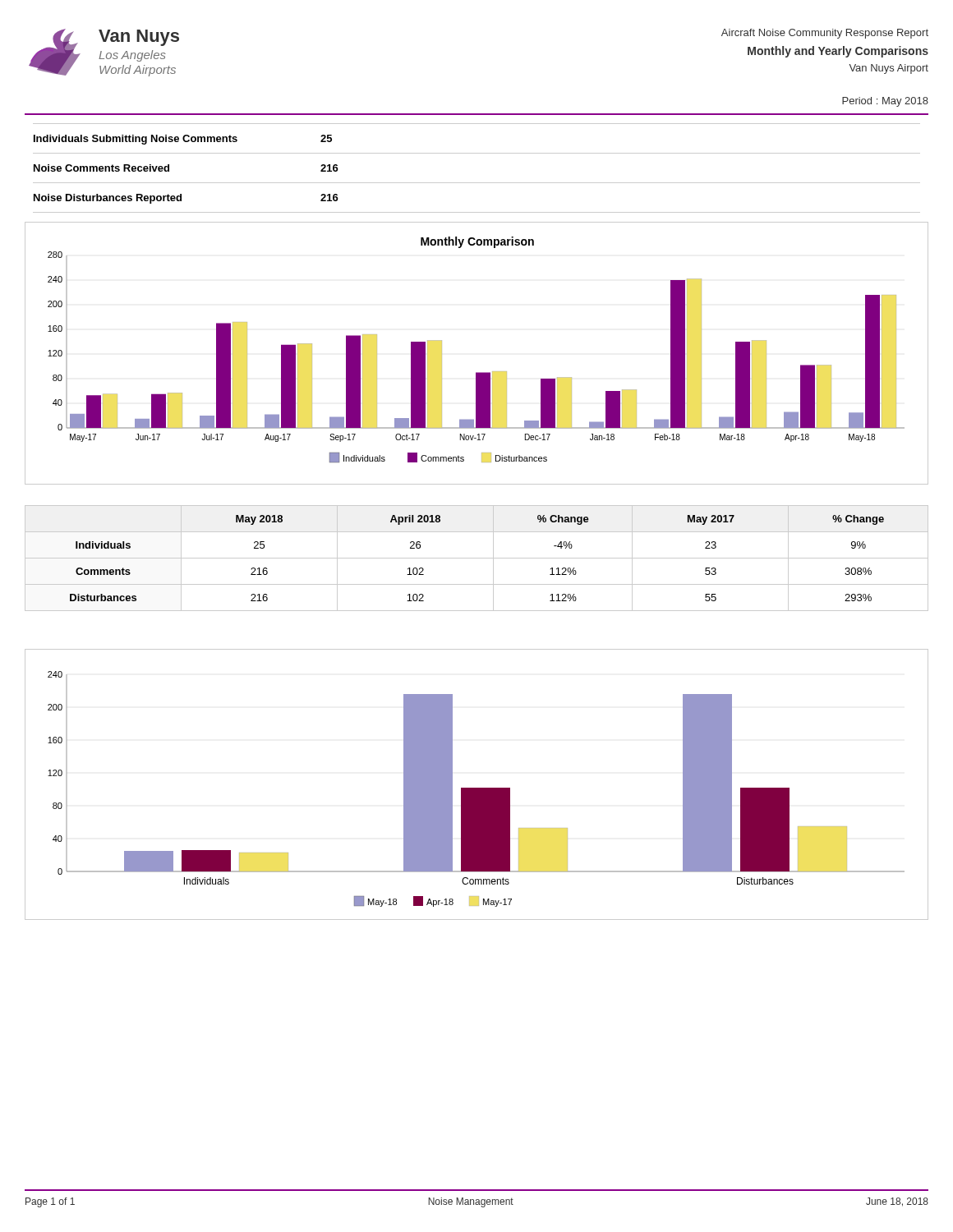Select a table
Screen dimensions: 1232x953
click(476, 558)
